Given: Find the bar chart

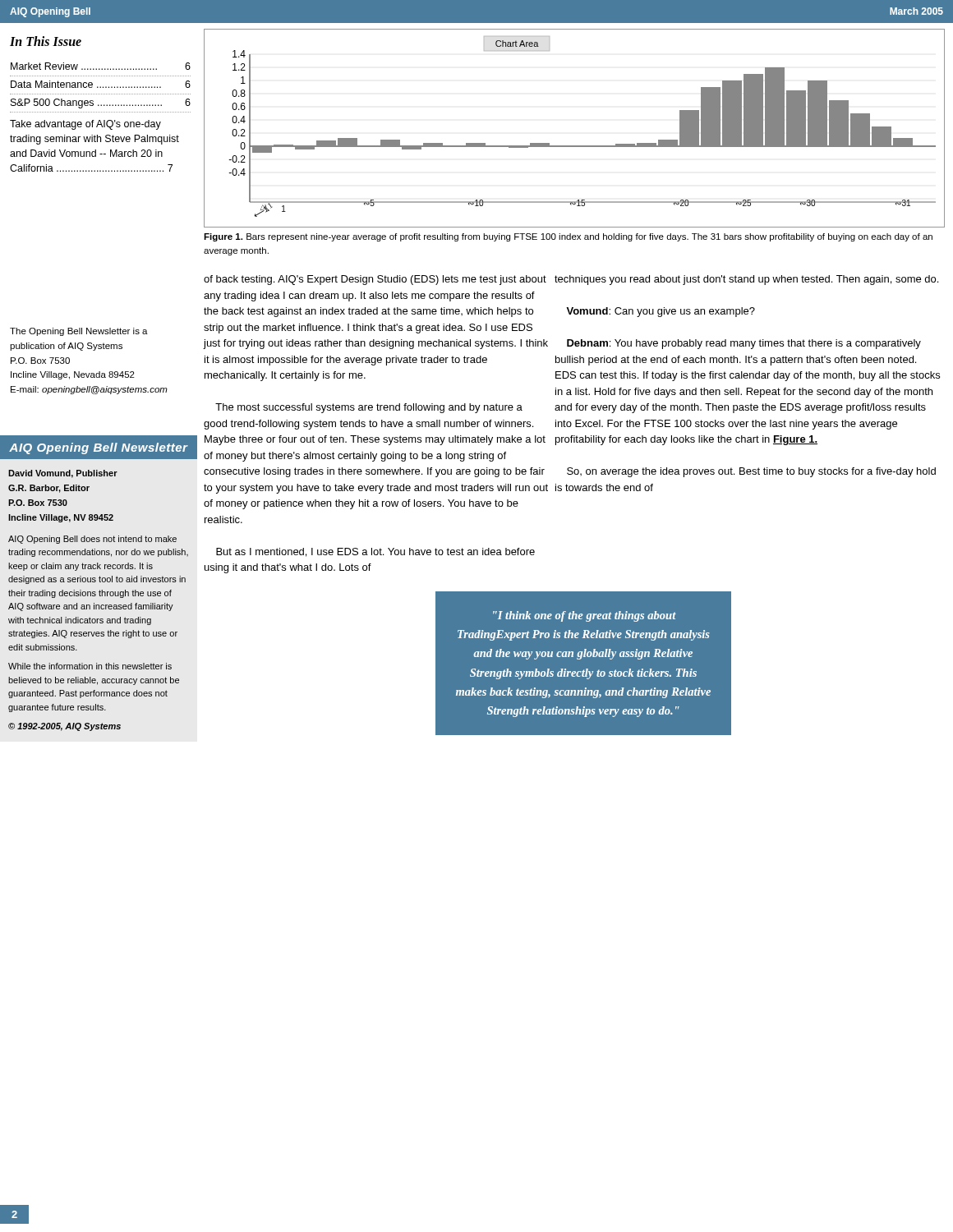Looking at the screenshot, I should click(x=573, y=129).
